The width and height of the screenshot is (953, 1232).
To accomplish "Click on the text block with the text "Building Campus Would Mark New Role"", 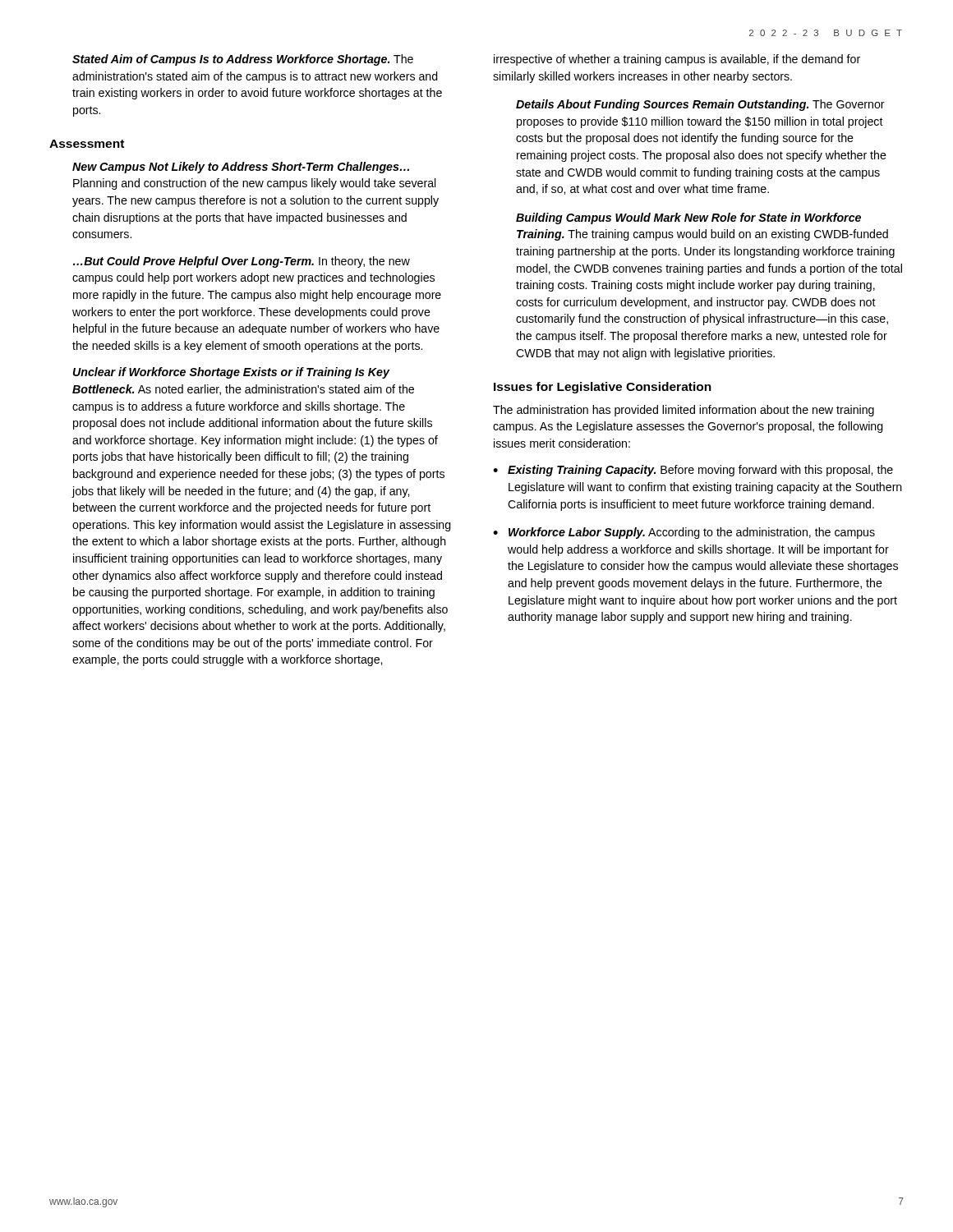I will 710,285.
